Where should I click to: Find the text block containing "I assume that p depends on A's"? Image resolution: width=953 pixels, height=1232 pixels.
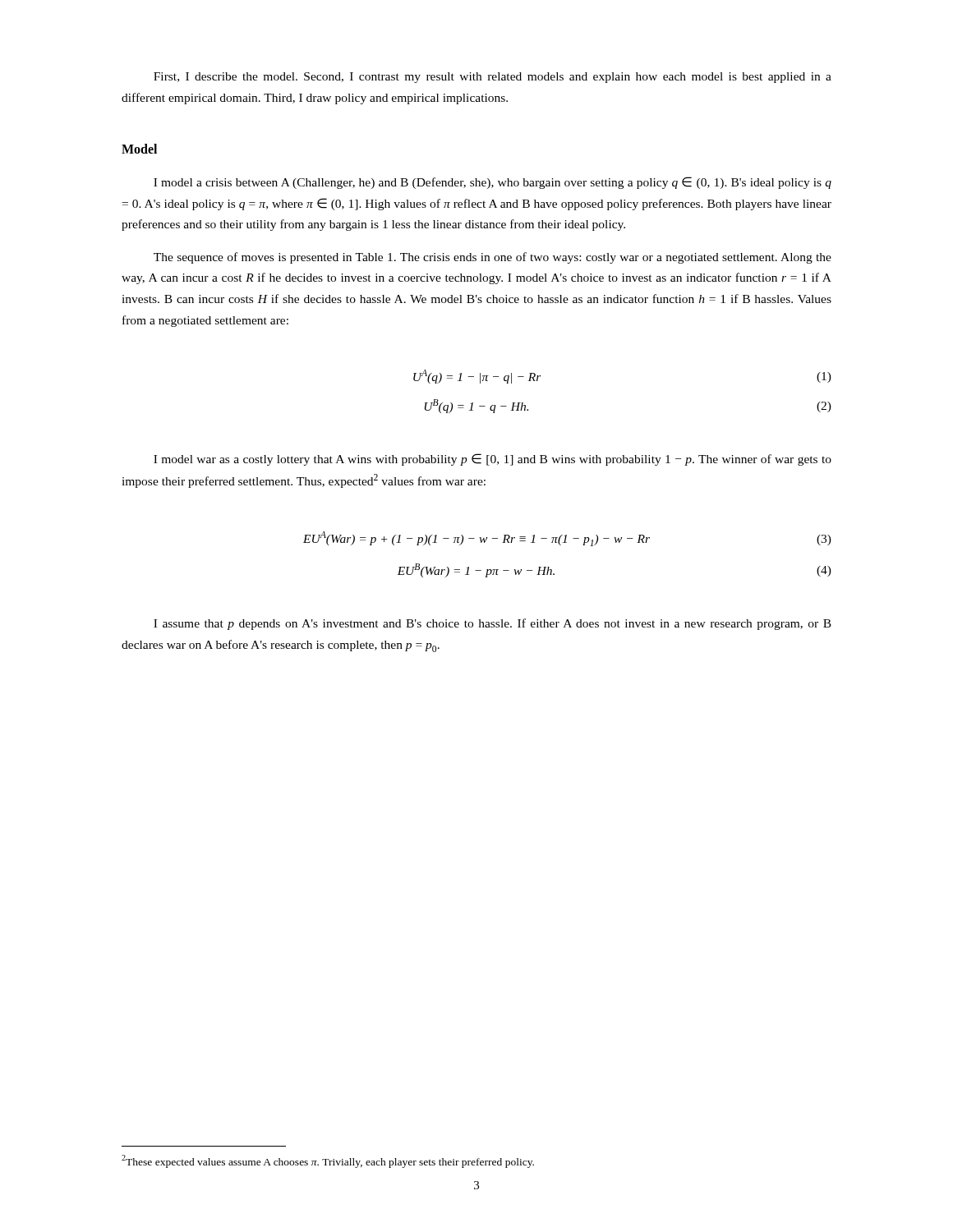coord(476,635)
